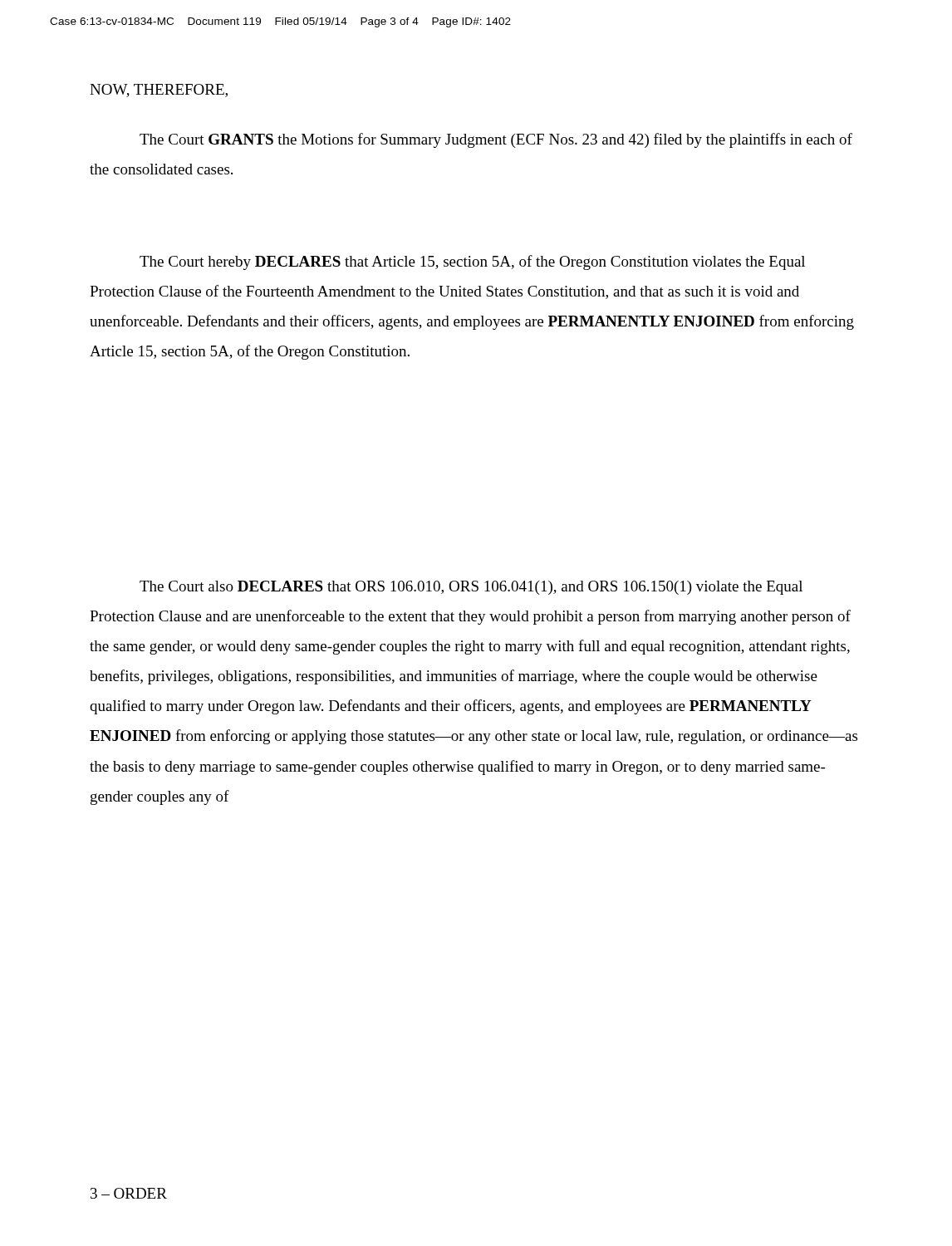Screen dimensions: 1246x952
Task: Click on the text starting "The Court hereby DECLARES"
Action: [x=472, y=306]
